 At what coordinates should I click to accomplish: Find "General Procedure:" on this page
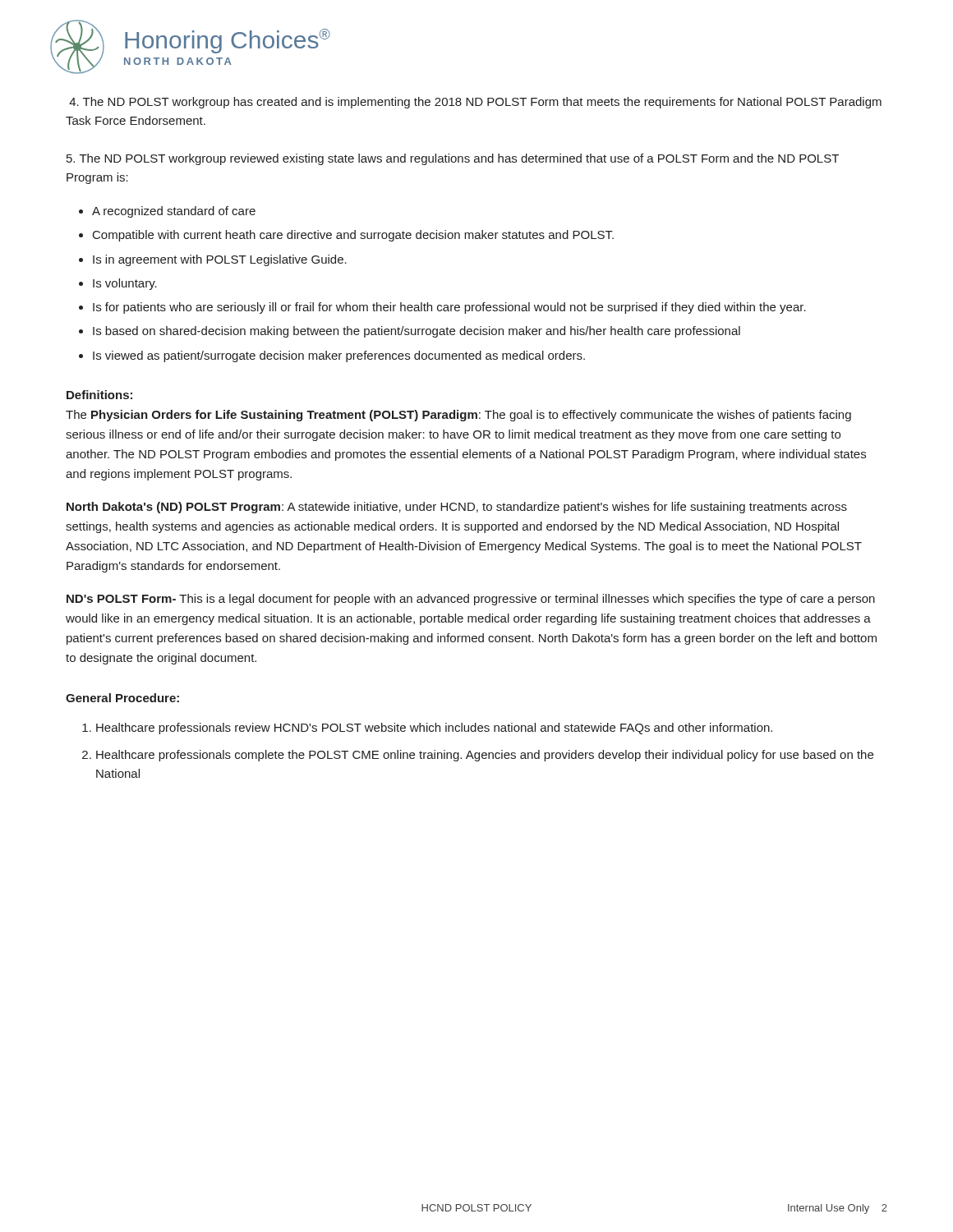[x=123, y=697]
